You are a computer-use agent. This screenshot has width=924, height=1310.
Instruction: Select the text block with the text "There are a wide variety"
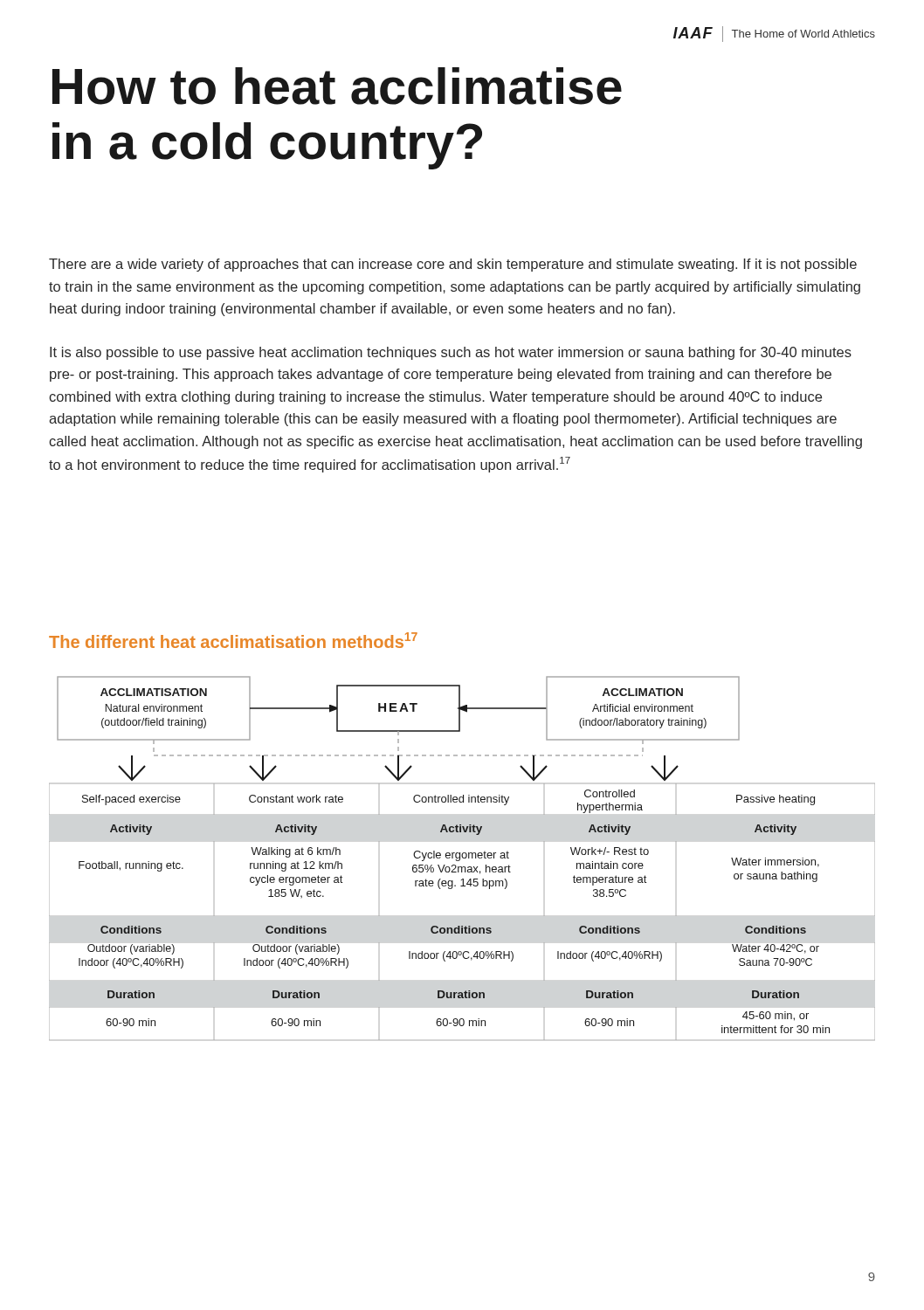(x=459, y=364)
